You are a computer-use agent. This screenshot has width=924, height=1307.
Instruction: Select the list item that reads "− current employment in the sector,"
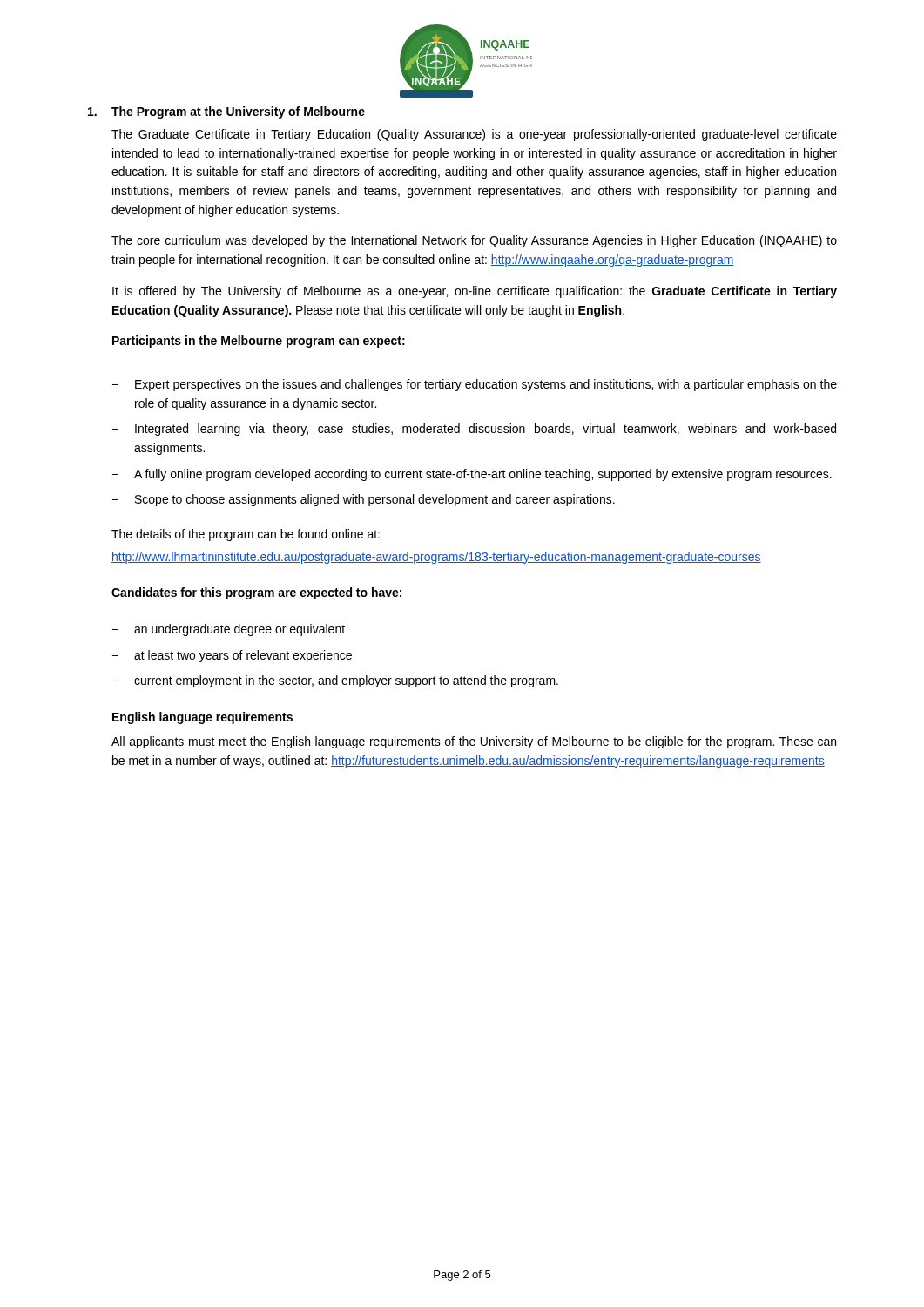[x=474, y=682]
